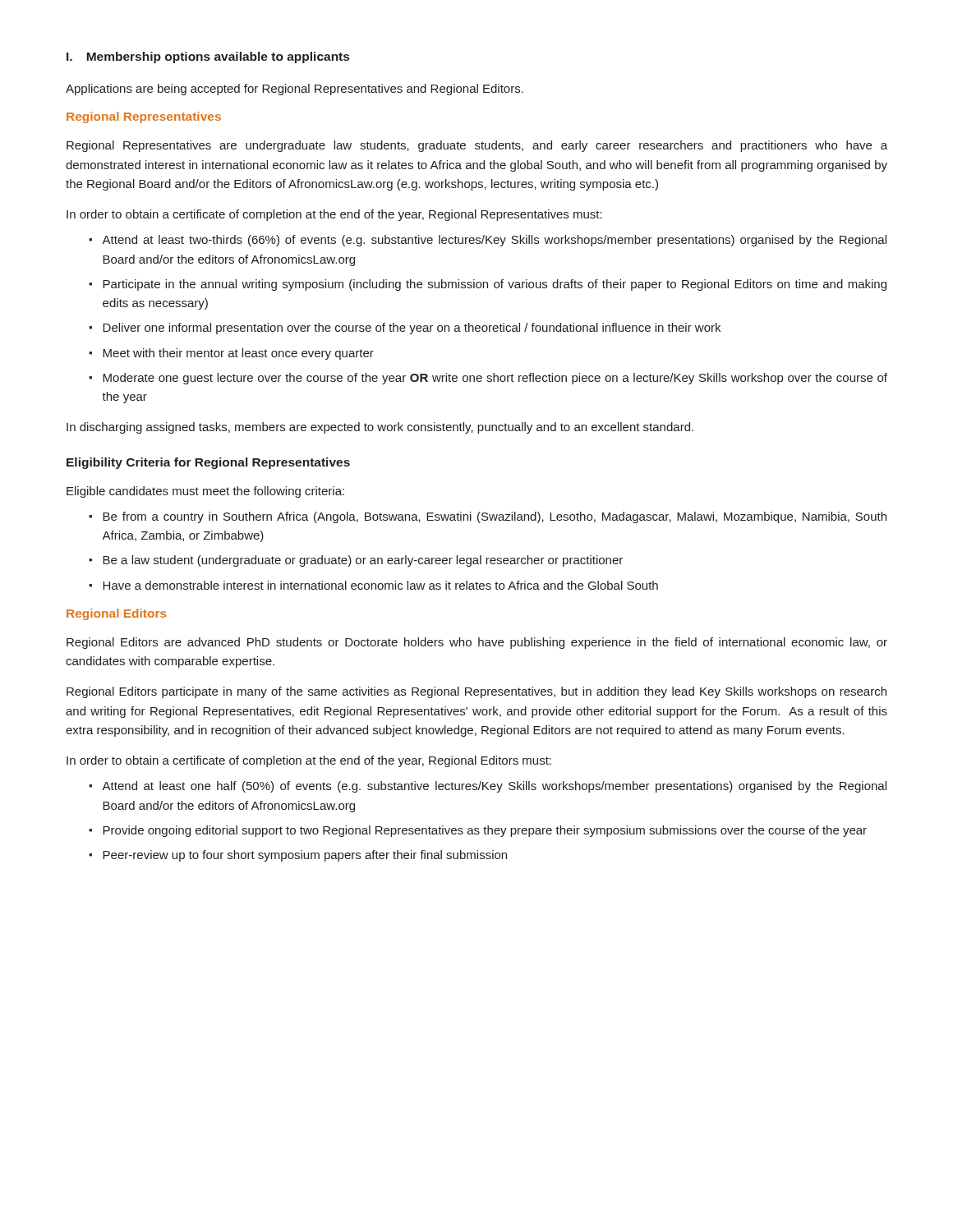
Task: Click on the list item that reads "Peer-review up to four short symposium papers after"
Action: (x=495, y=855)
